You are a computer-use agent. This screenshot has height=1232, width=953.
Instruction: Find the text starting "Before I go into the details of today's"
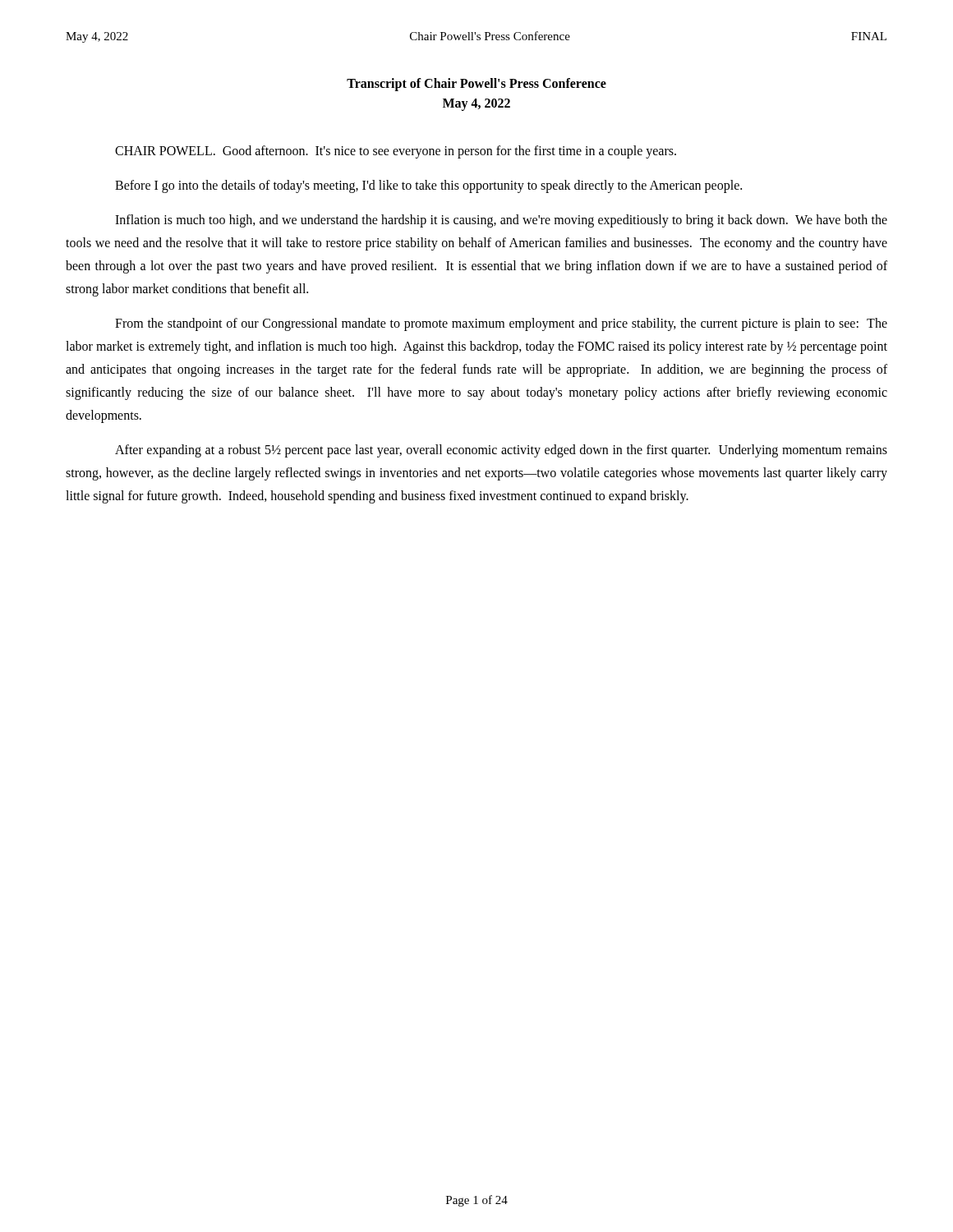pyautogui.click(x=476, y=186)
